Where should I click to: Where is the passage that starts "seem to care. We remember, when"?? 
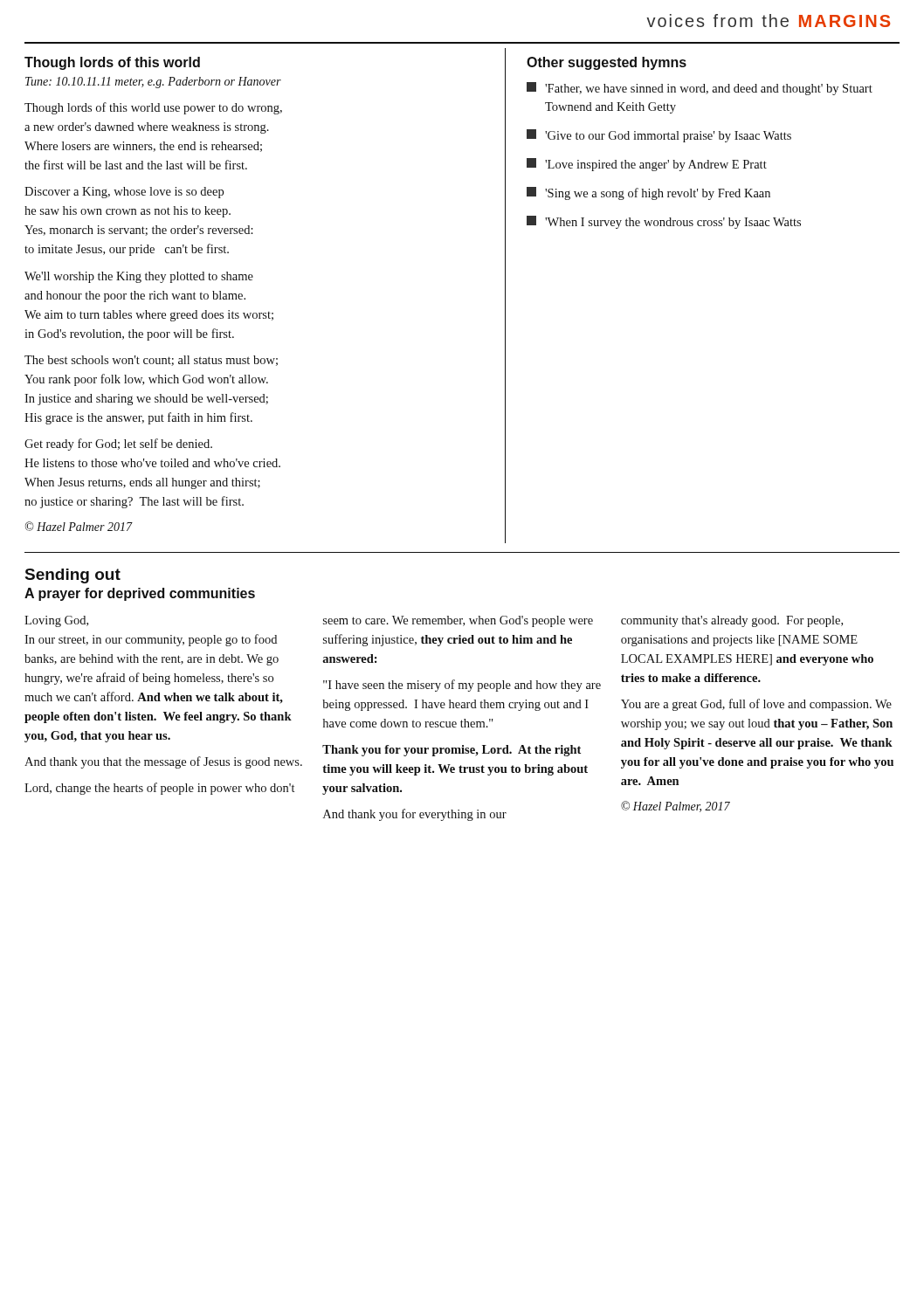[x=462, y=717]
